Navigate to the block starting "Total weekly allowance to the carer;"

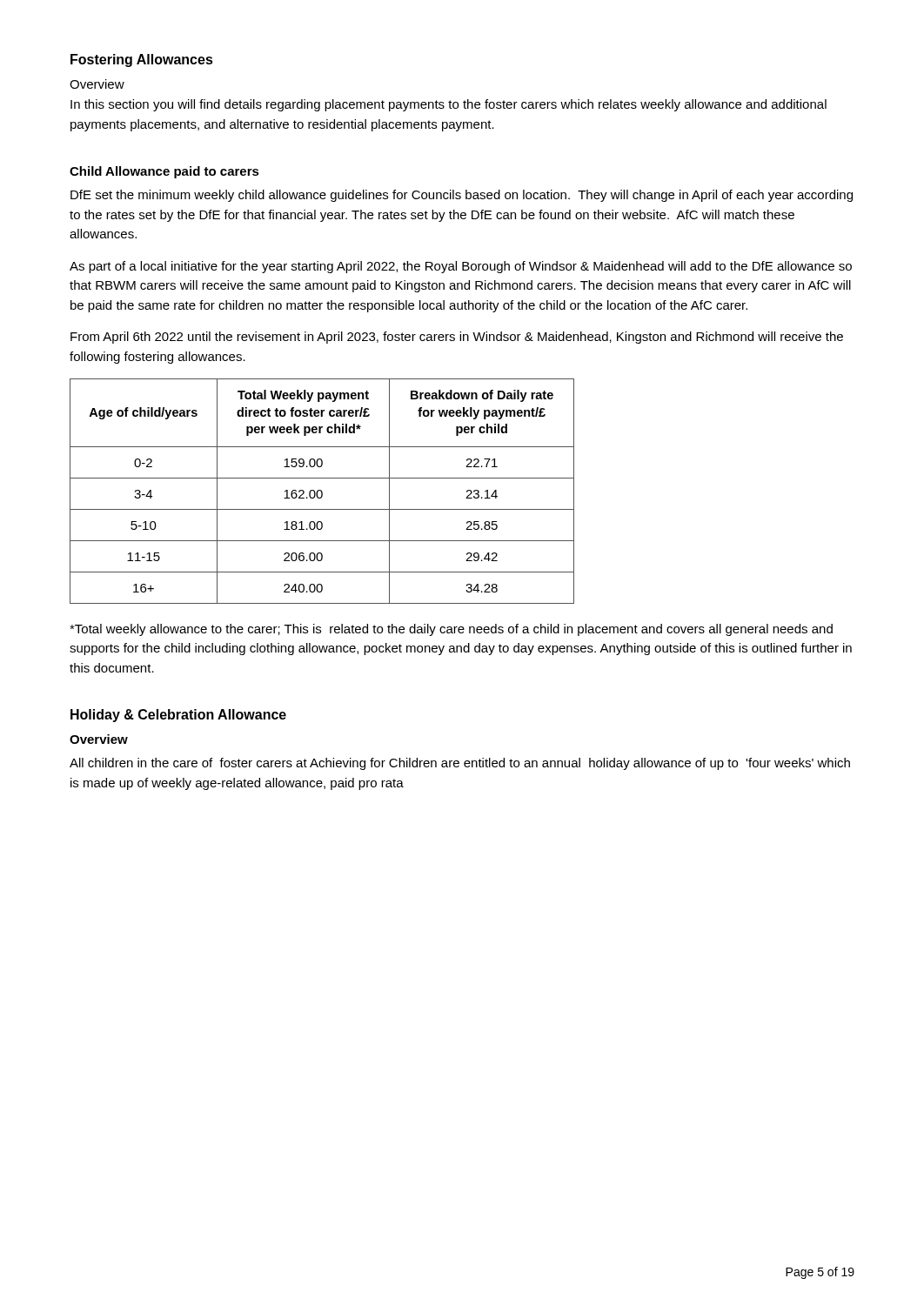click(x=461, y=648)
